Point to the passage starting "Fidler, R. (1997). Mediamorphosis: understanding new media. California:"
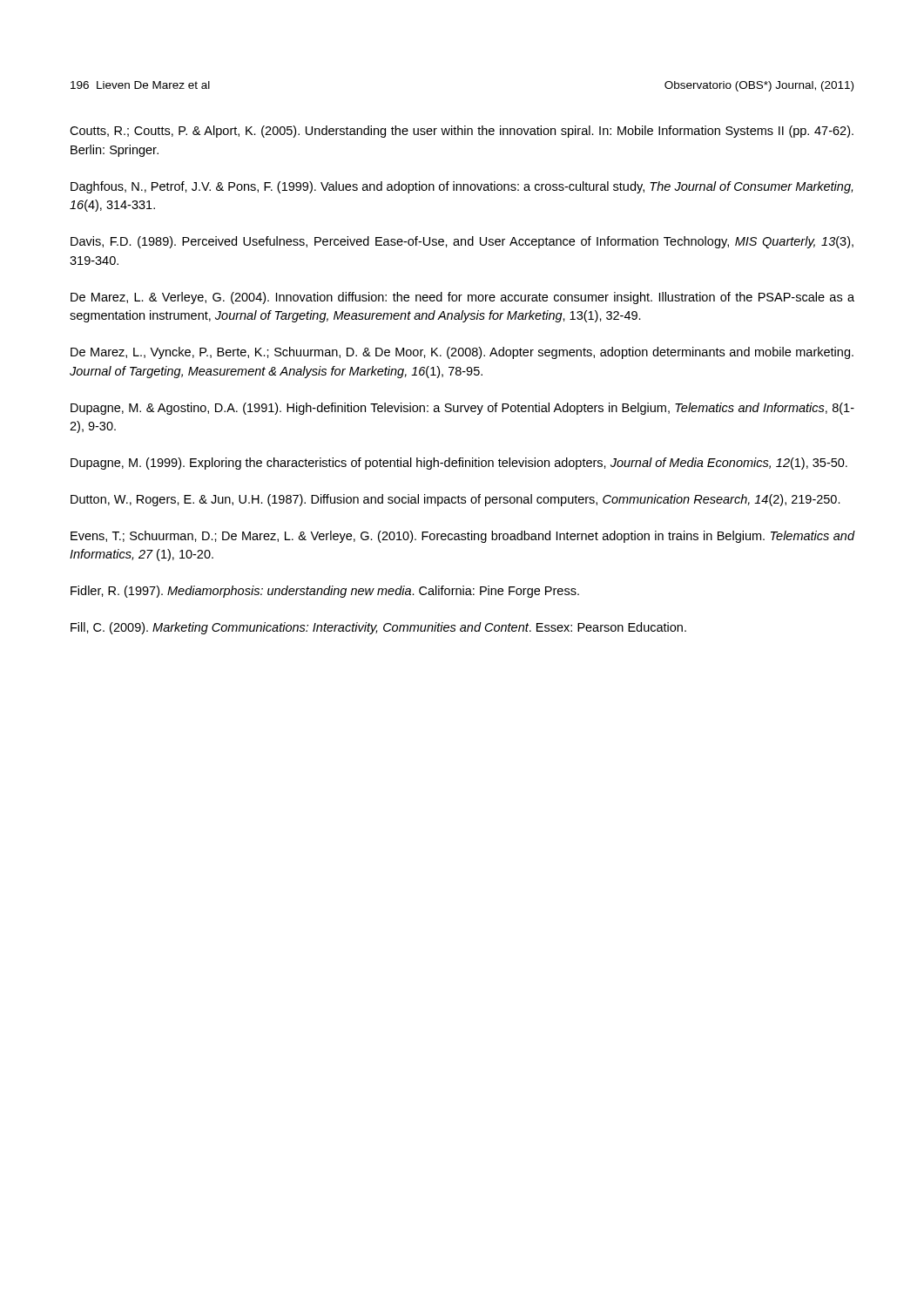 pos(325,591)
